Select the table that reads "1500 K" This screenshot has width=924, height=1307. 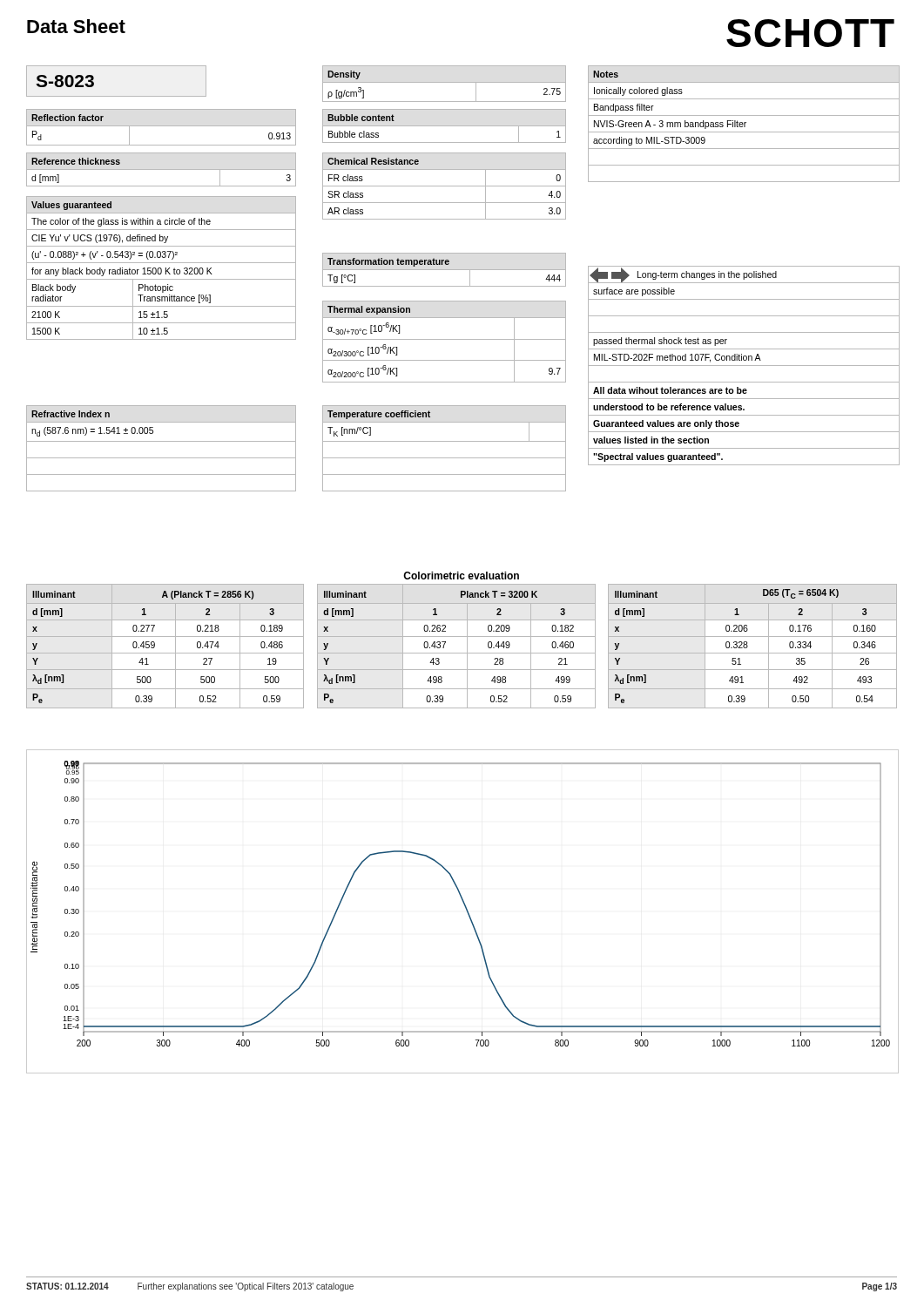[161, 268]
